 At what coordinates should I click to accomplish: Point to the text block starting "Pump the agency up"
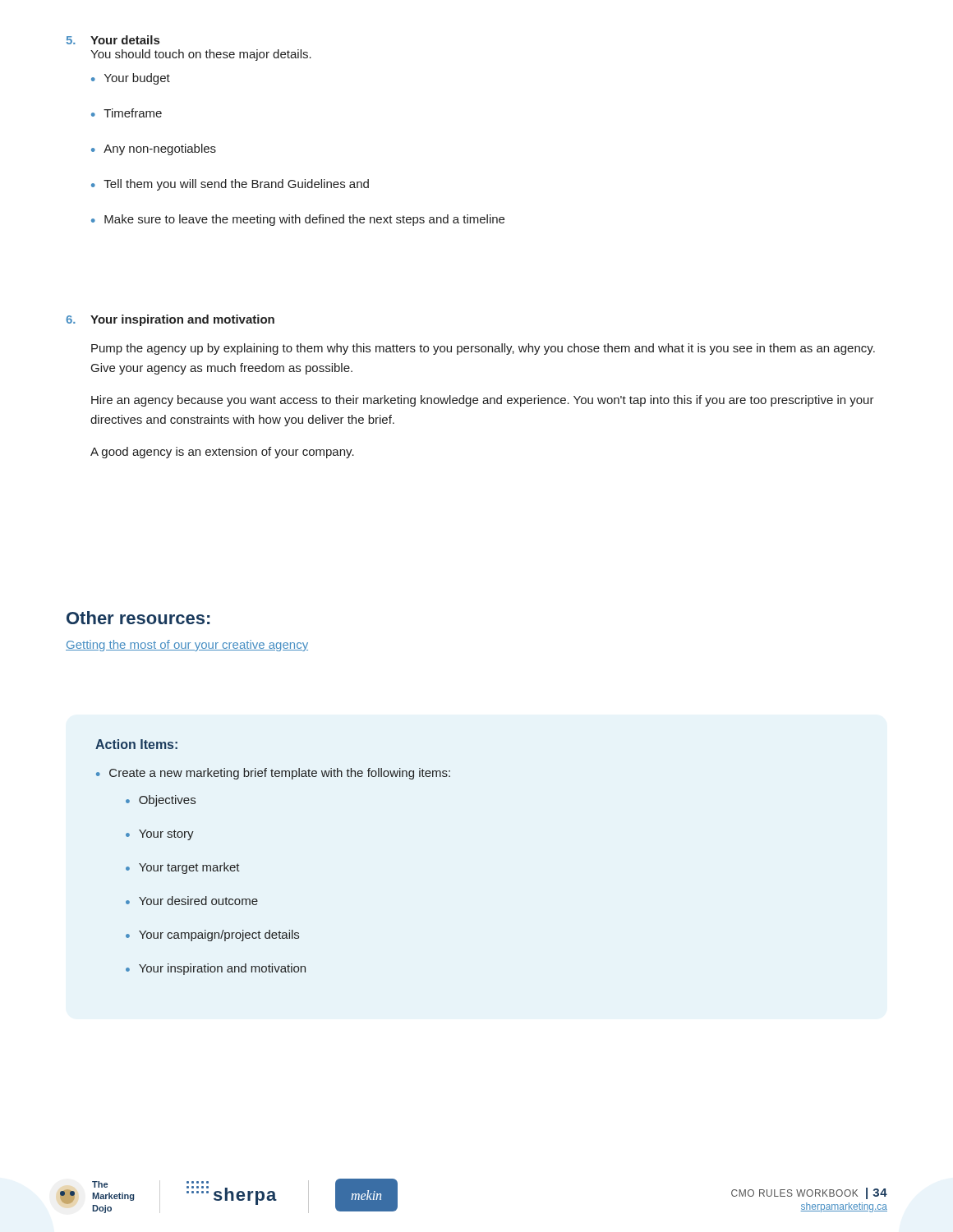coord(483,358)
